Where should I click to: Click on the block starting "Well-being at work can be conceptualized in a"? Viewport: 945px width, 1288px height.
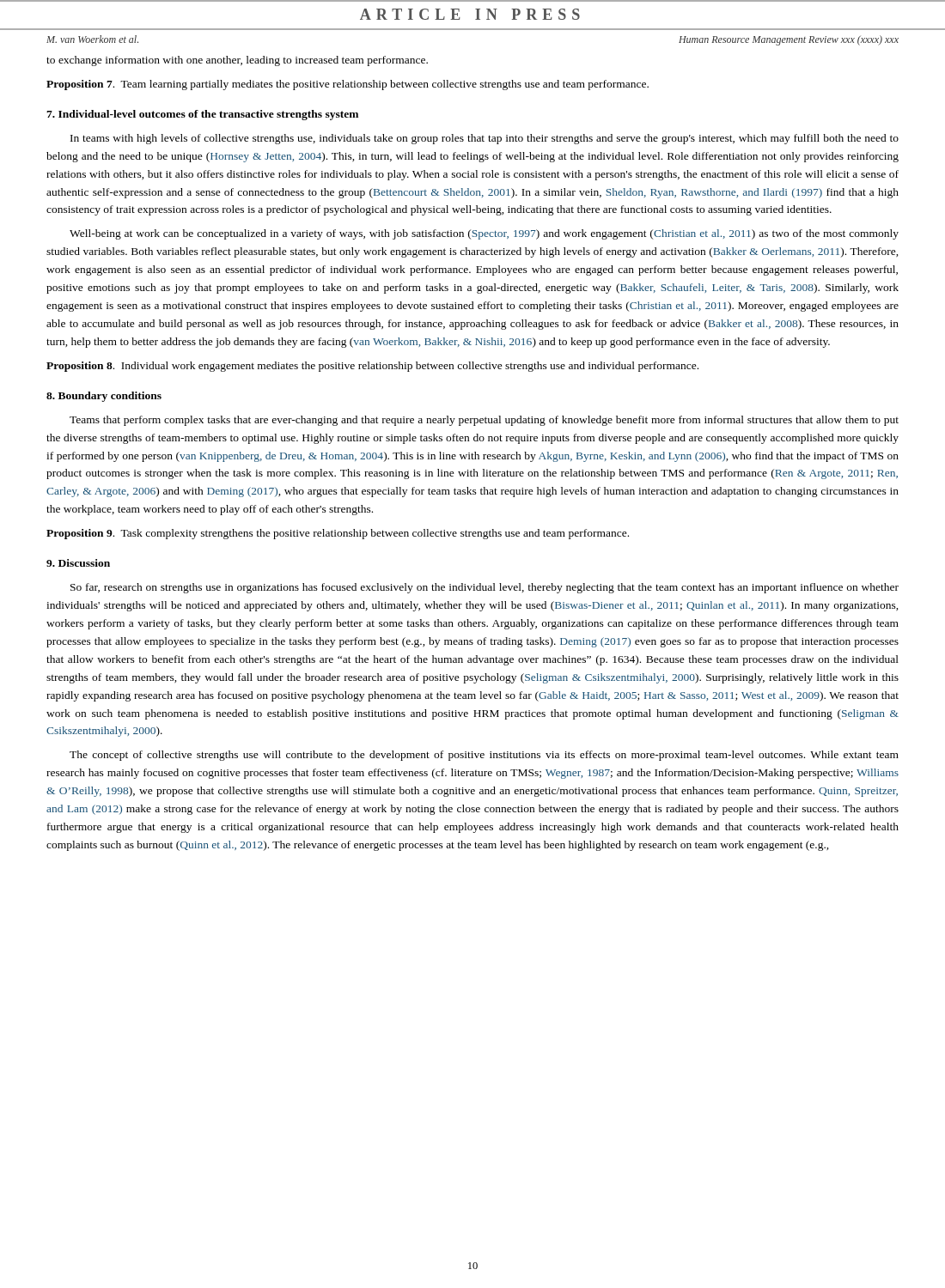pyautogui.click(x=472, y=288)
